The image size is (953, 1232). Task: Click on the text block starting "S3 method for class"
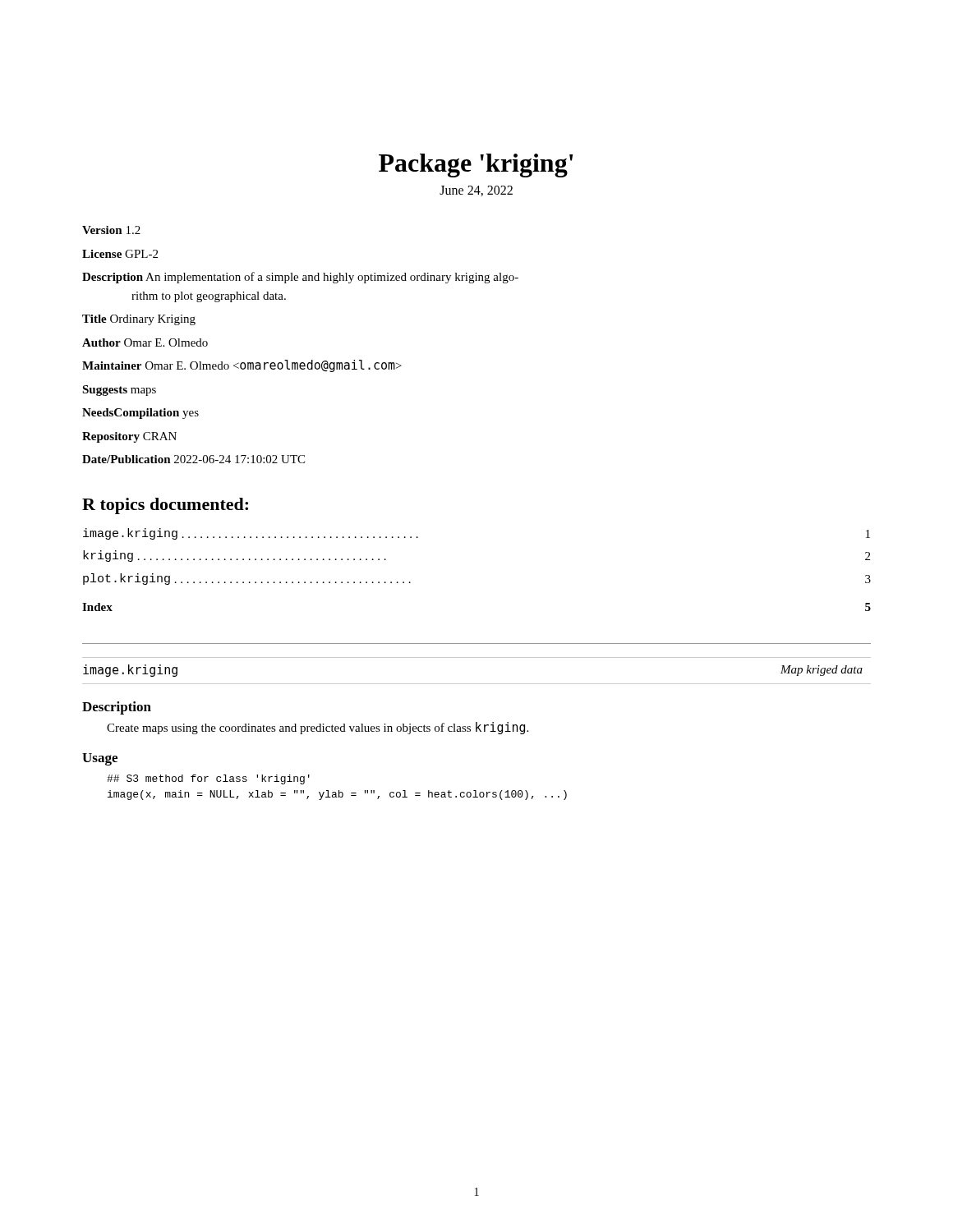pos(338,787)
